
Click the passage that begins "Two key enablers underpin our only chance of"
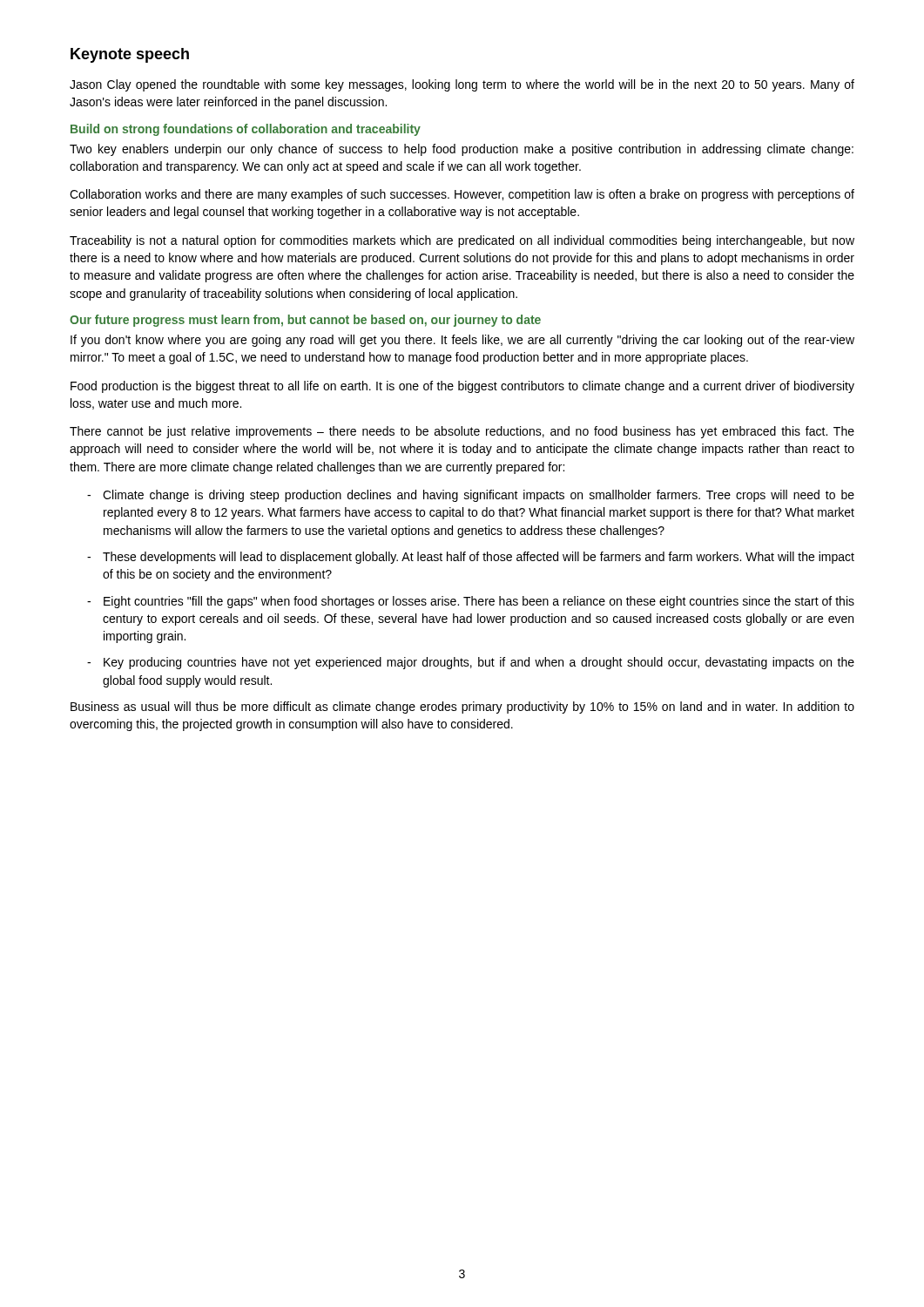(x=462, y=157)
